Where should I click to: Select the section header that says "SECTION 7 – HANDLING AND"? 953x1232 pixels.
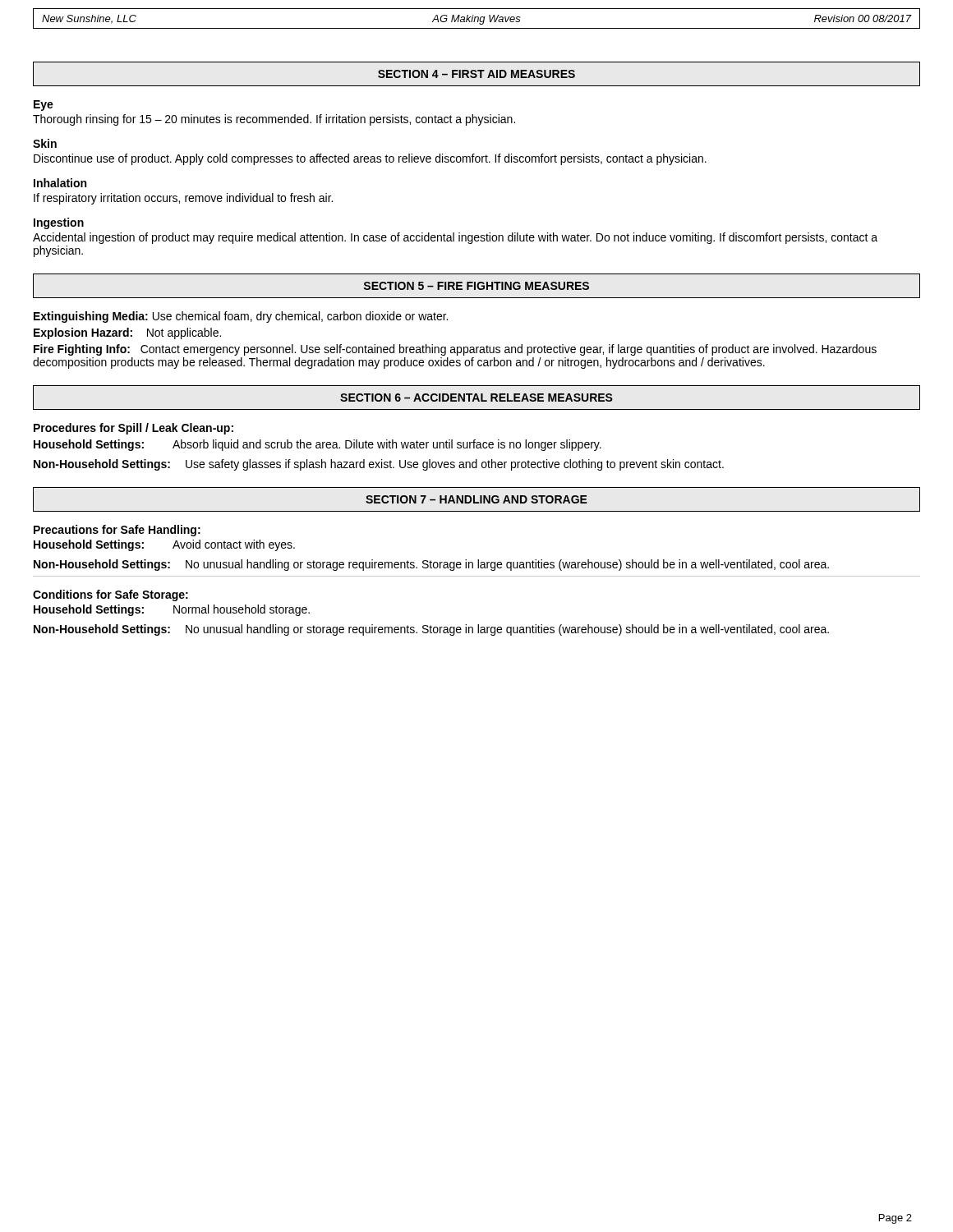coord(476,499)
